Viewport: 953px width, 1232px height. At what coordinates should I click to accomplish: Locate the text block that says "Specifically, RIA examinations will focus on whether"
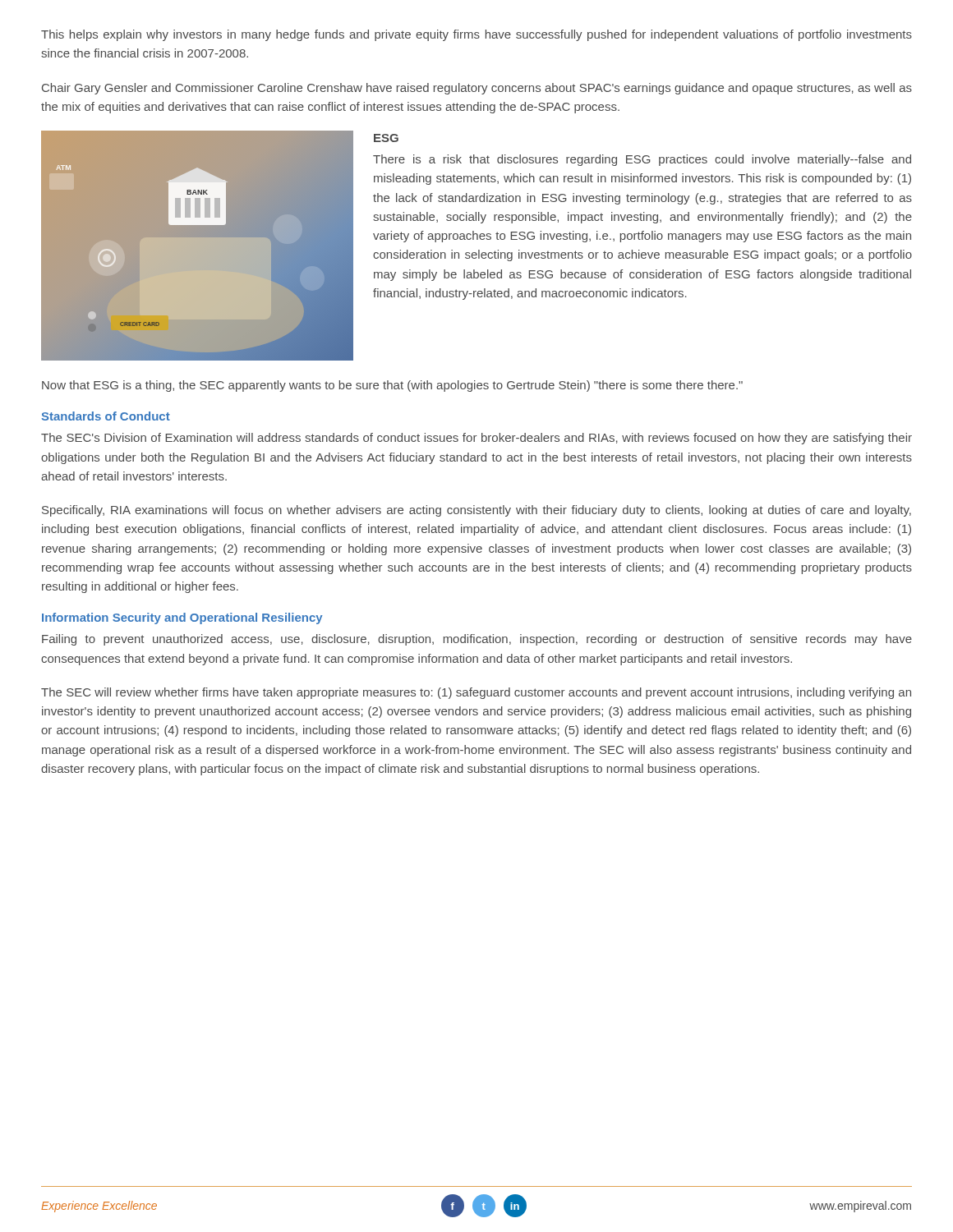tap(476, 548)
